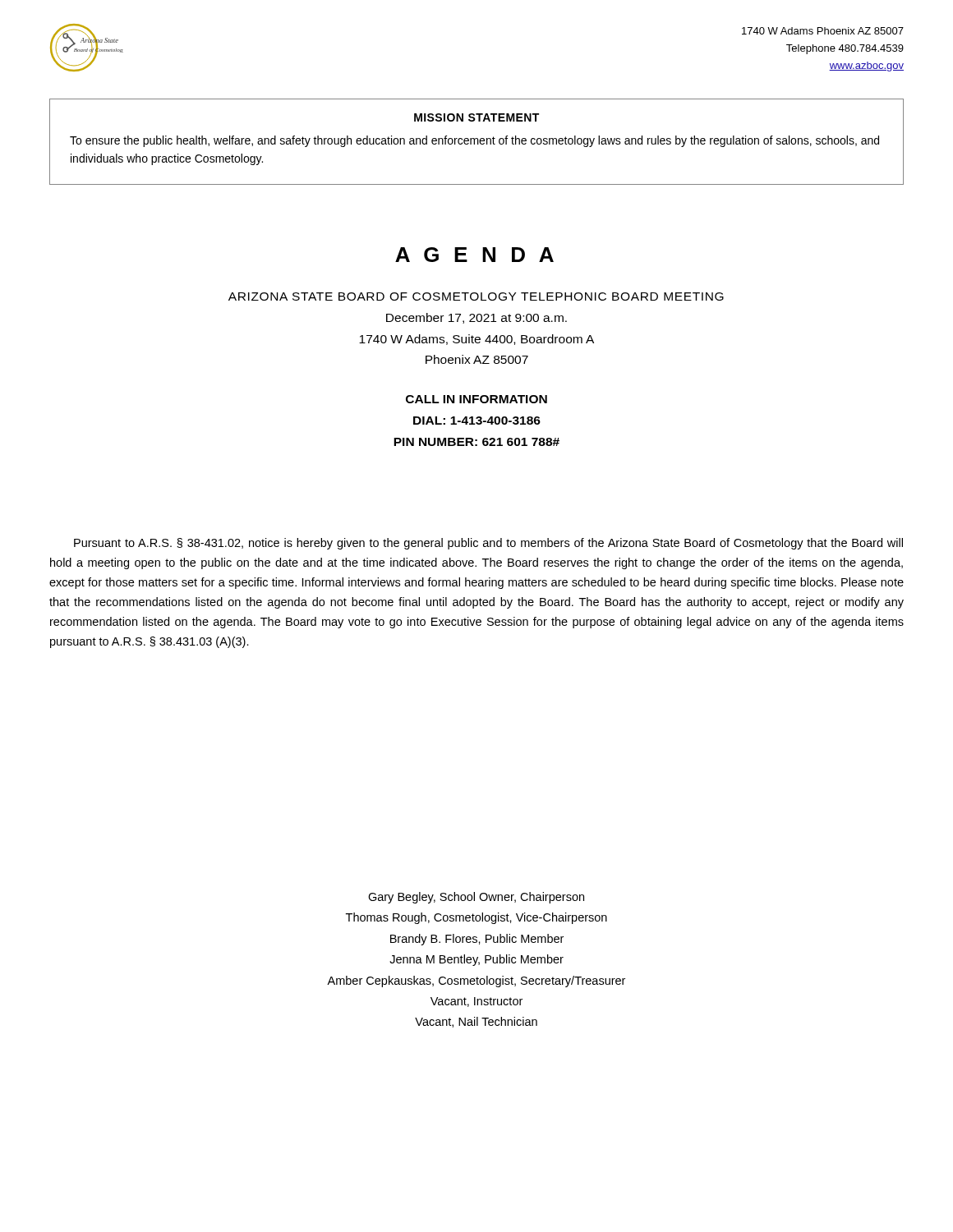Image resolution: width=953 pixels, height=1232 pixels.
Task: Find the text block that says "Pursuant to A.R.S. § 38-431.02, notice is"
Action: pyautogui.click(x=476, y=592)
